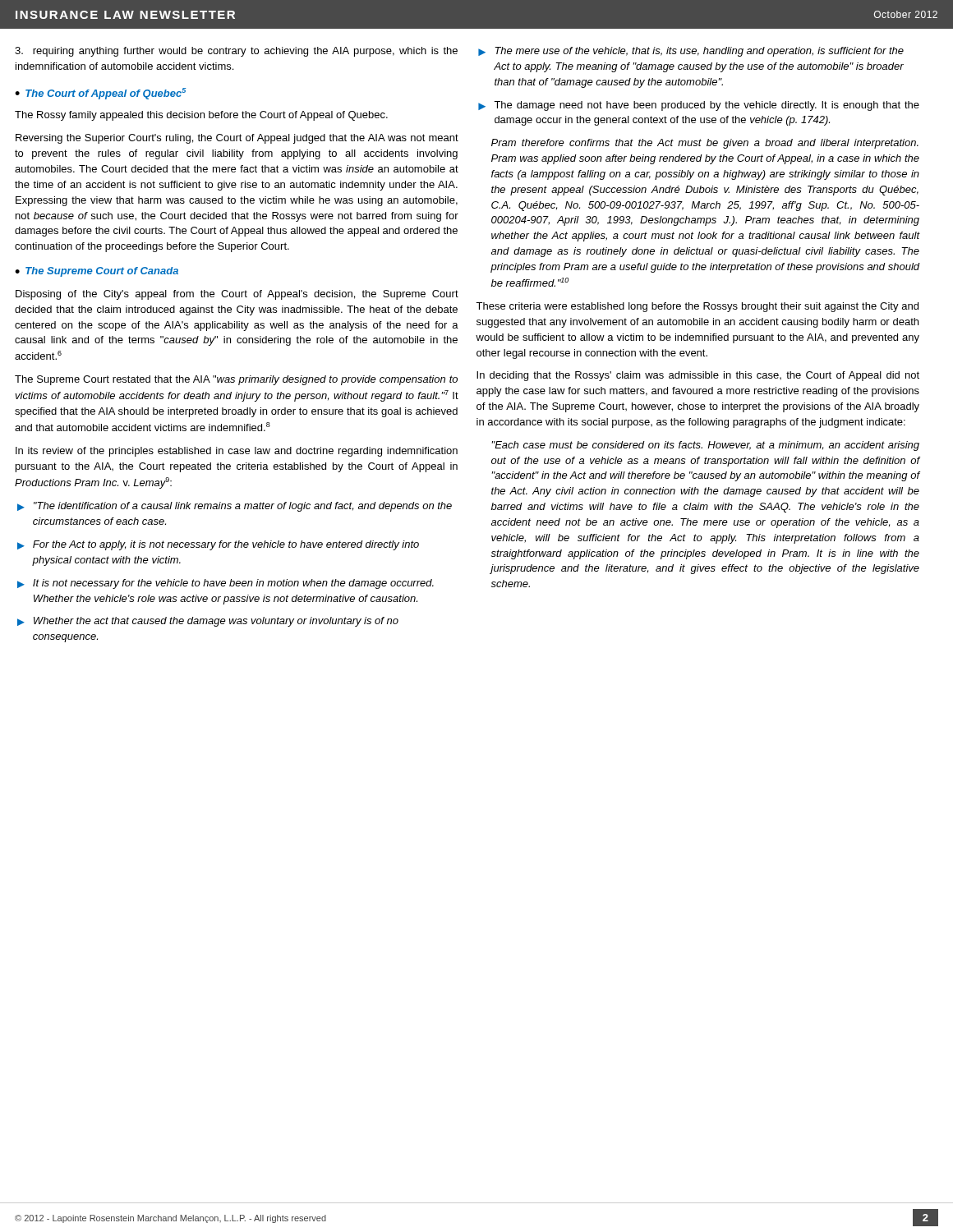Click on the text block that reads "In its review of"
The image size is (953, 1232).
click(236, 468)
